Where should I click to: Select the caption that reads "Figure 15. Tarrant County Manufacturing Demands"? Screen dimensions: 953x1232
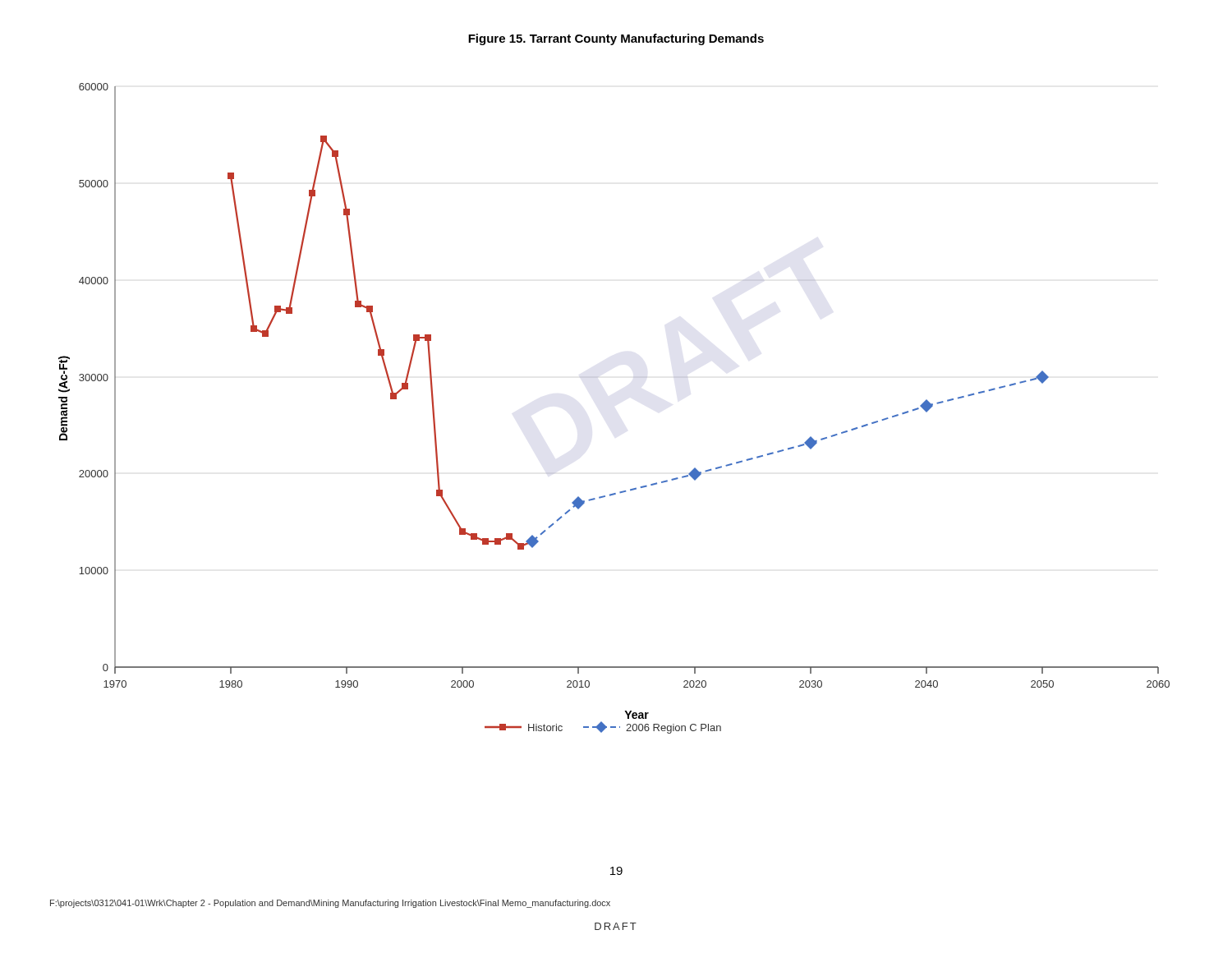point(616,38)
